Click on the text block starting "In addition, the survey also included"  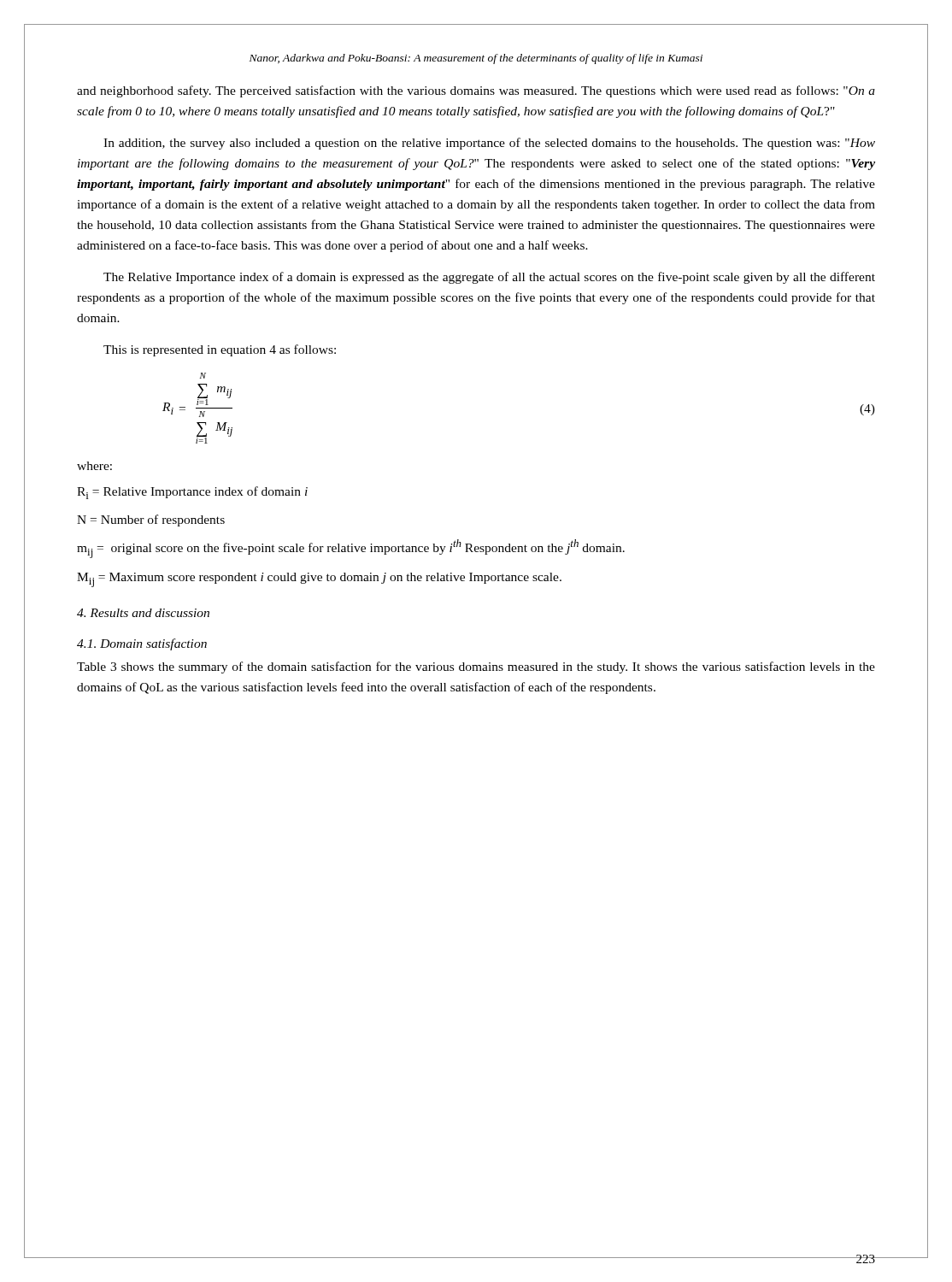click(476, 194)
